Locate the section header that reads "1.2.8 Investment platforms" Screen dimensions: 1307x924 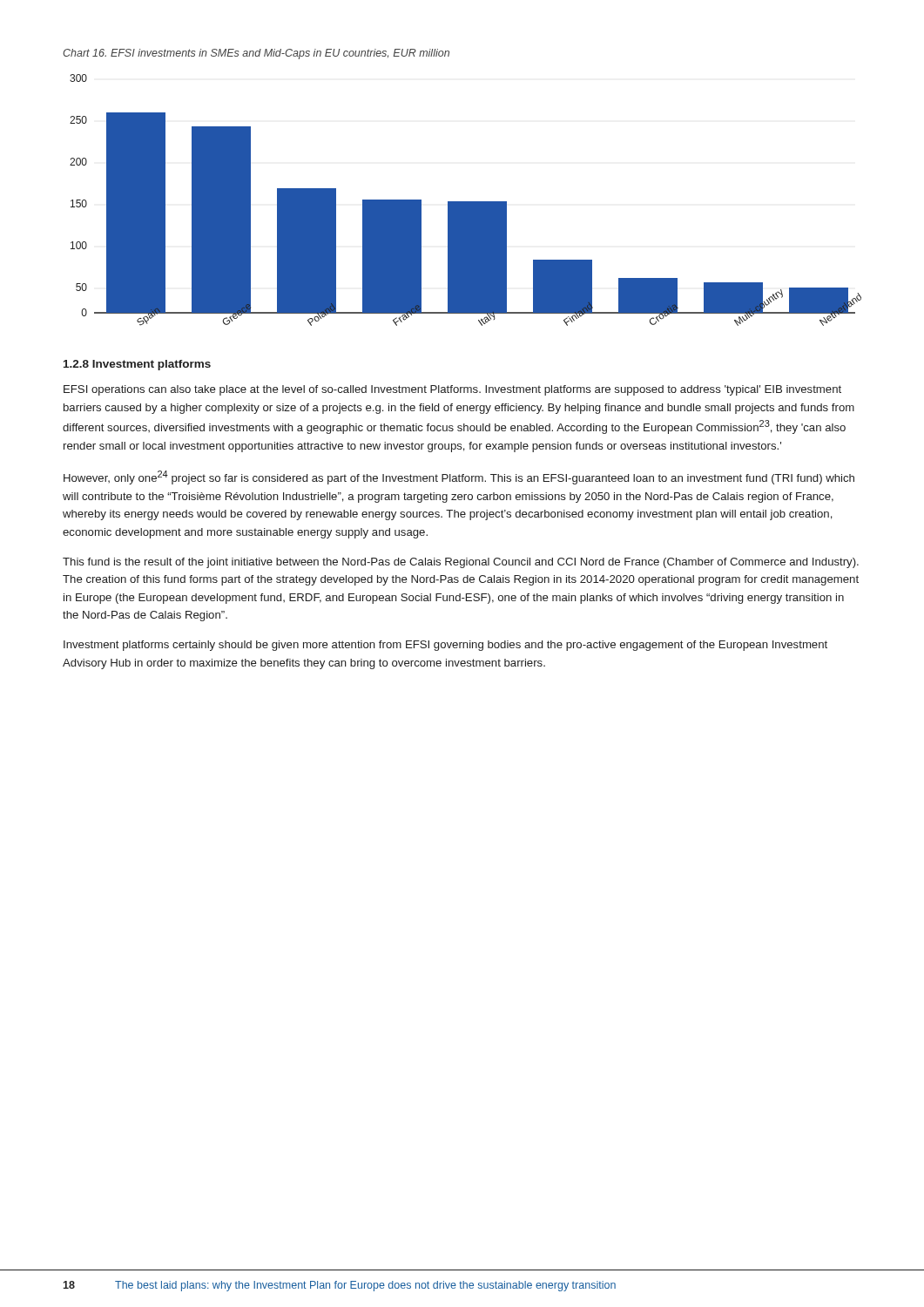[x=137, y=364]
